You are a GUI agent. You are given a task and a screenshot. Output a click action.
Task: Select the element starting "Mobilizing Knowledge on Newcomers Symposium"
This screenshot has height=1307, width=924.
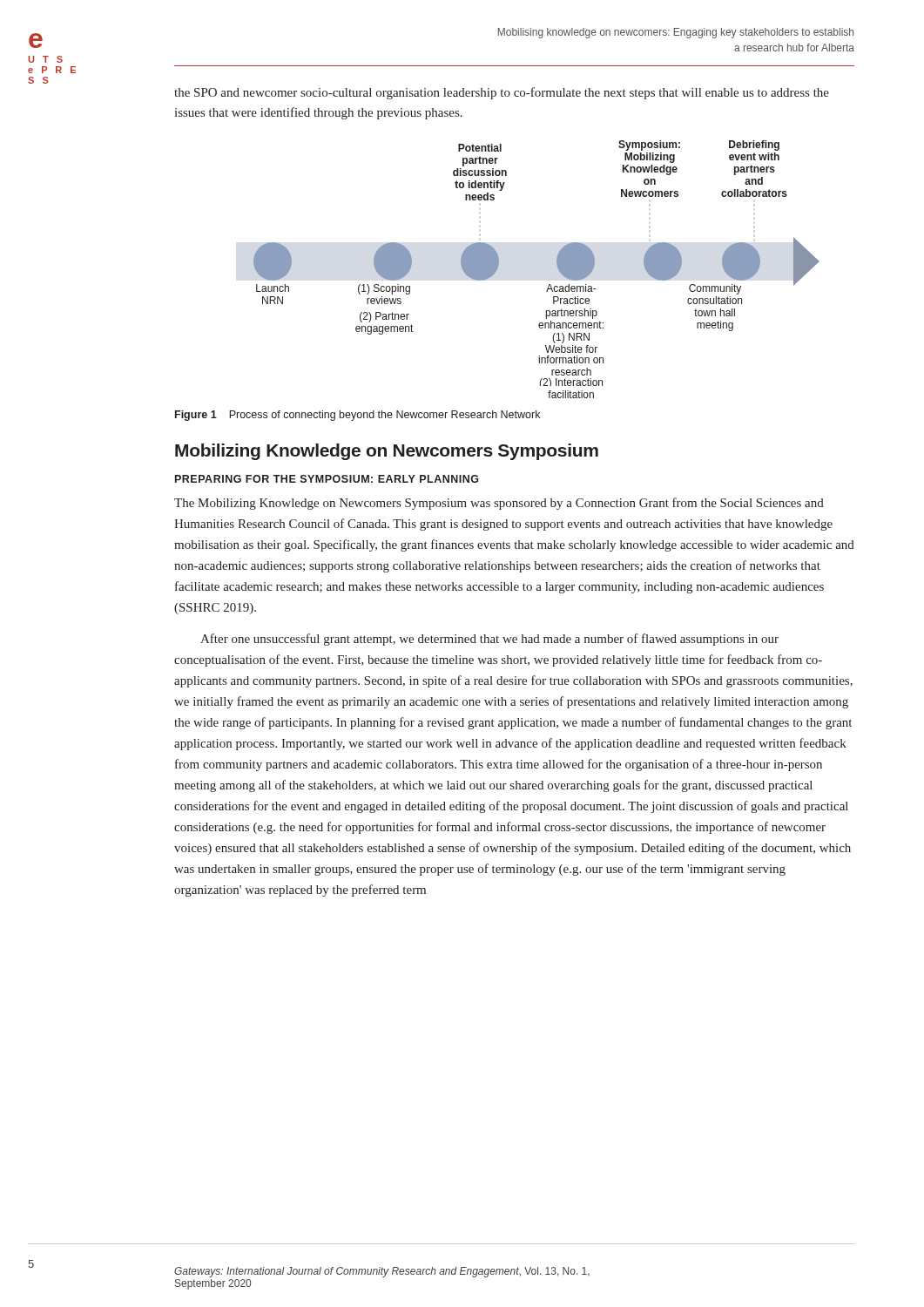click(x=387, y=450)
